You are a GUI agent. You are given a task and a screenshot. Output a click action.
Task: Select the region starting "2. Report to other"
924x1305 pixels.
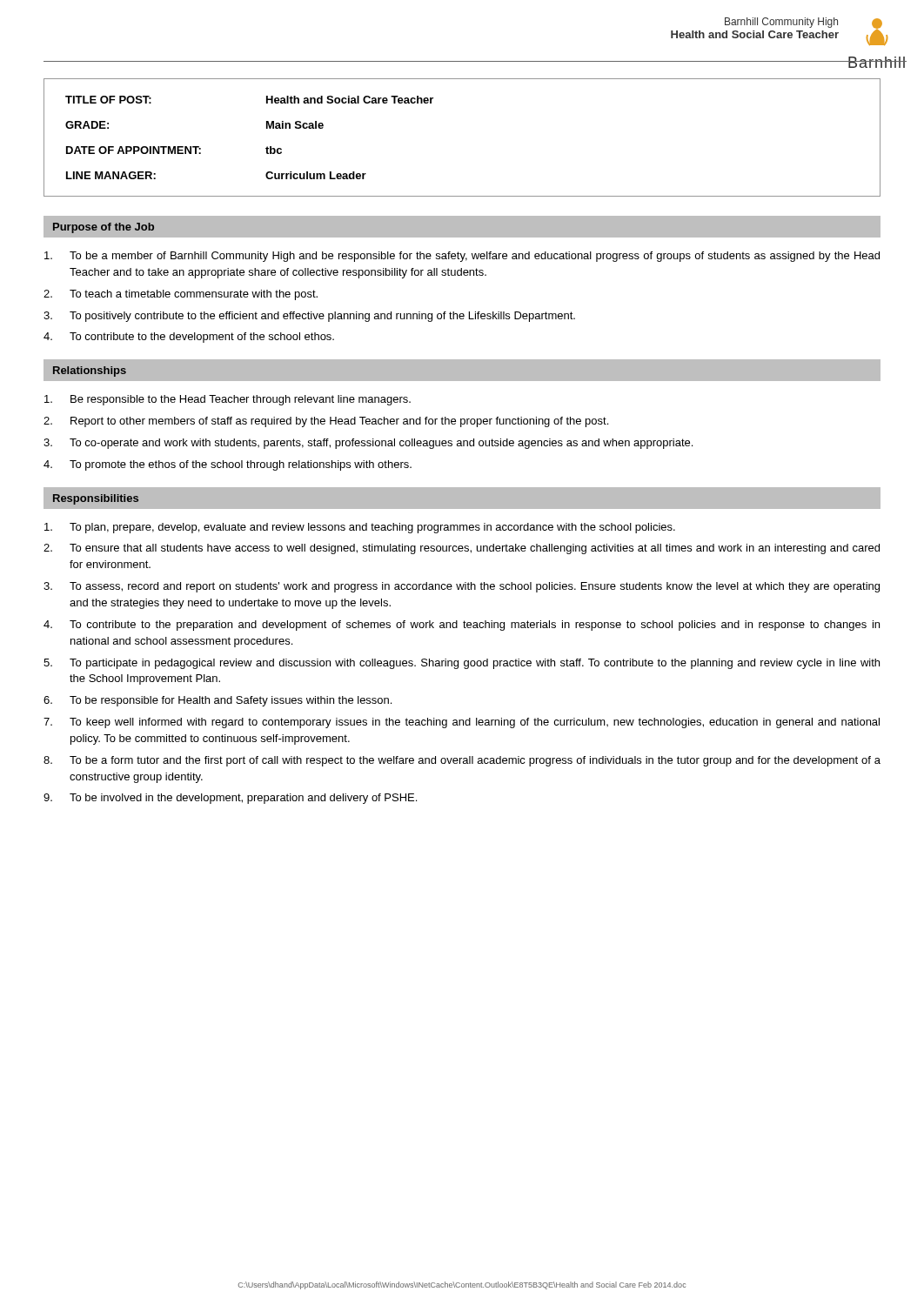[x=462, y=422]
